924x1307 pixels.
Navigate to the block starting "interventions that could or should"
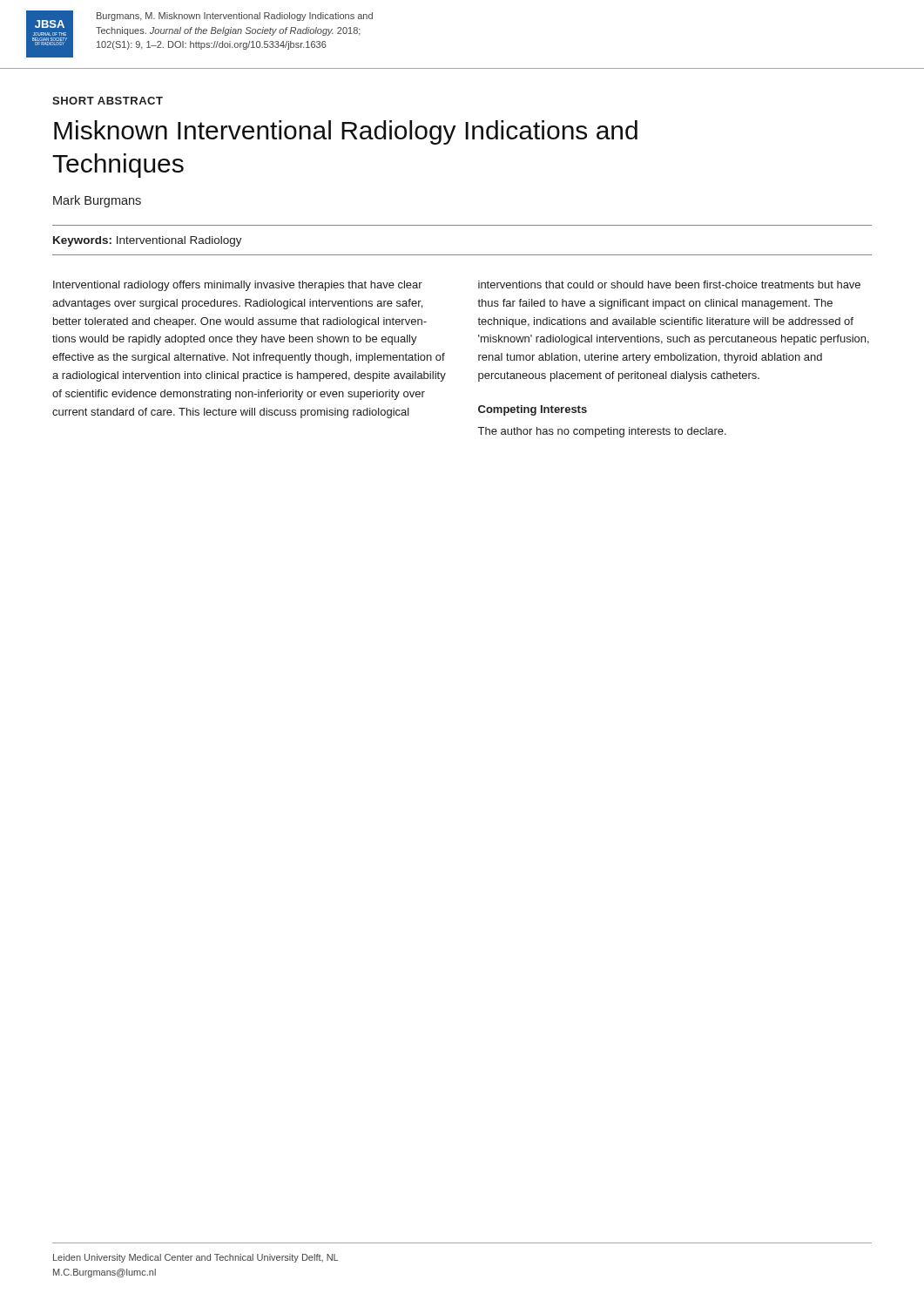(x=674, y=330)
